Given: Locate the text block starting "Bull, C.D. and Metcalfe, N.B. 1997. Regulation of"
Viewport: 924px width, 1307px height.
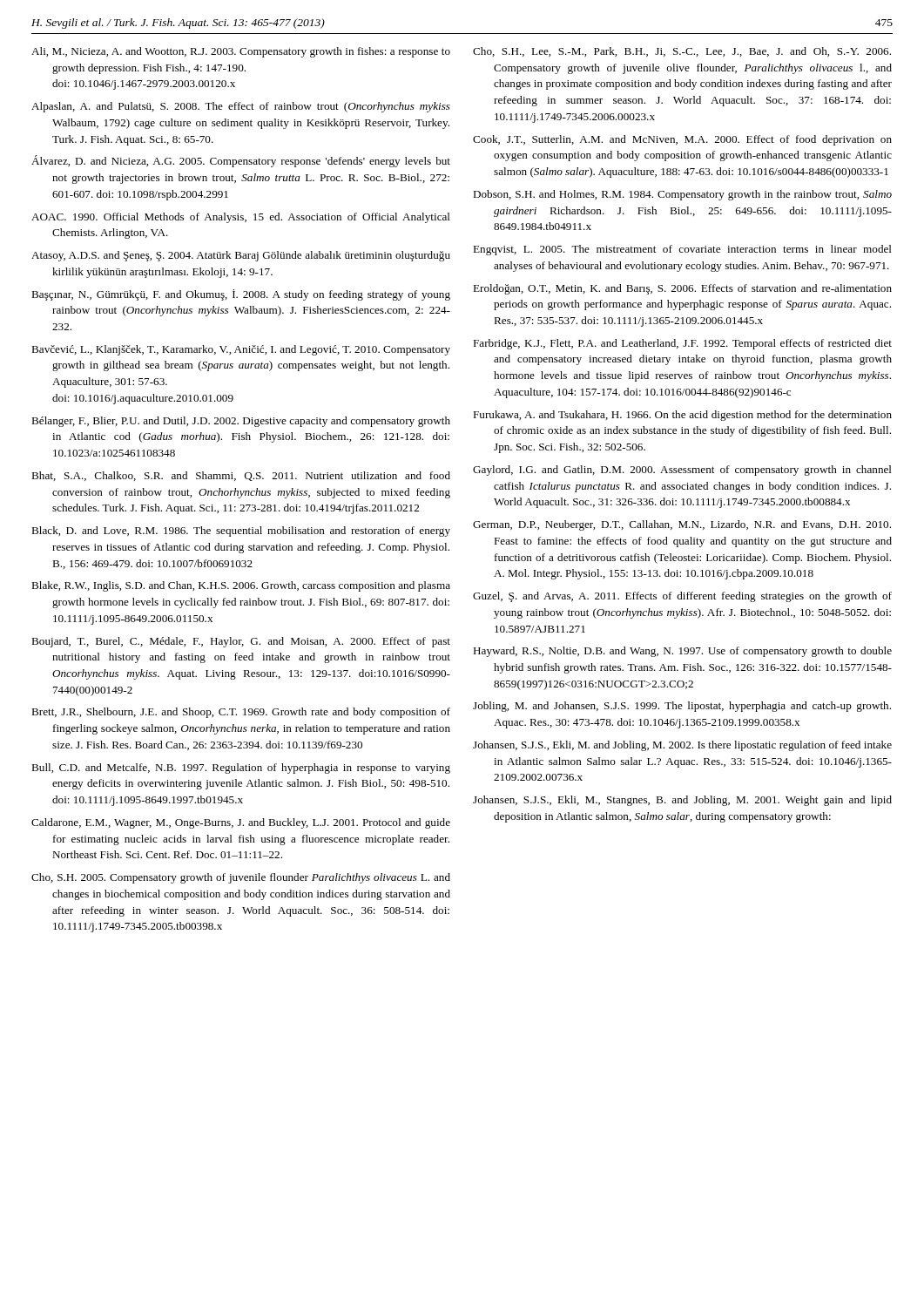Looking at the screenshot, I should pyautogui.click(x=241, y=783).
